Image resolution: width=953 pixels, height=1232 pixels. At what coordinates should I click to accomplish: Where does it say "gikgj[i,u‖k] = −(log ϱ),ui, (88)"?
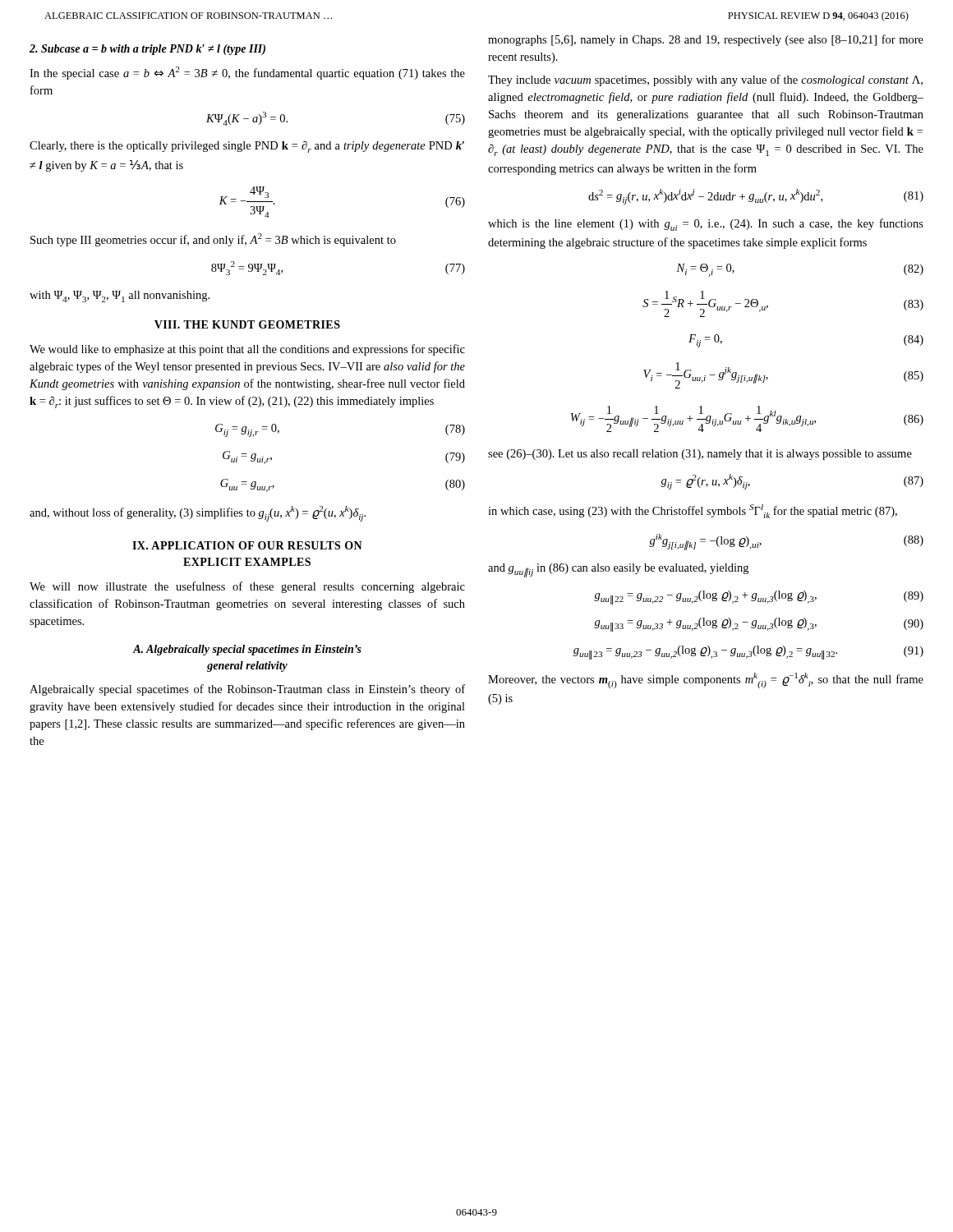pos(706,540)
